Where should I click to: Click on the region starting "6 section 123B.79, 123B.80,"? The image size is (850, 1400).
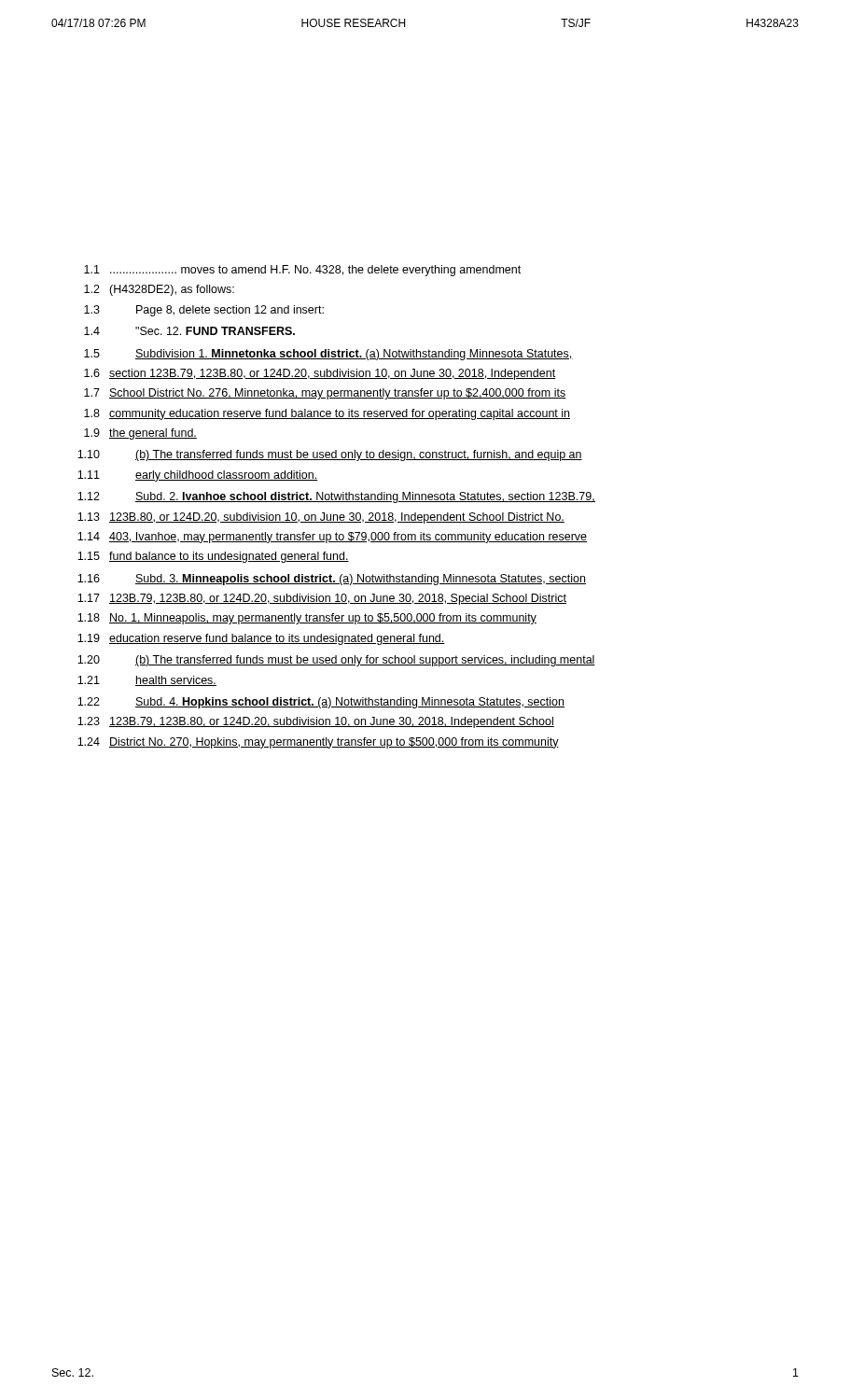pyautogui.click(x=303, y=374)
